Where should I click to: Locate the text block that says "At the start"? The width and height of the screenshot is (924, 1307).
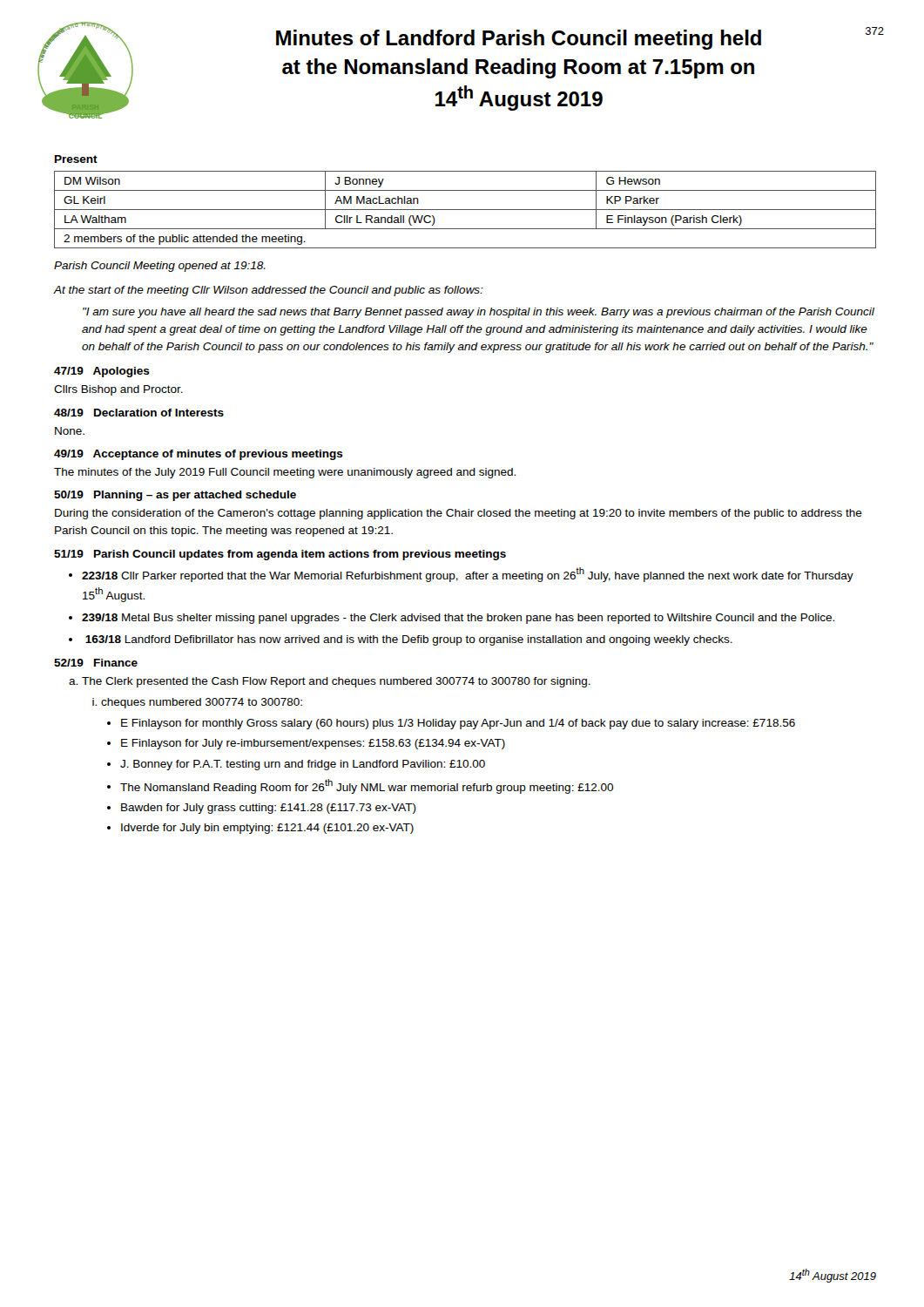[x=269, y=290]
